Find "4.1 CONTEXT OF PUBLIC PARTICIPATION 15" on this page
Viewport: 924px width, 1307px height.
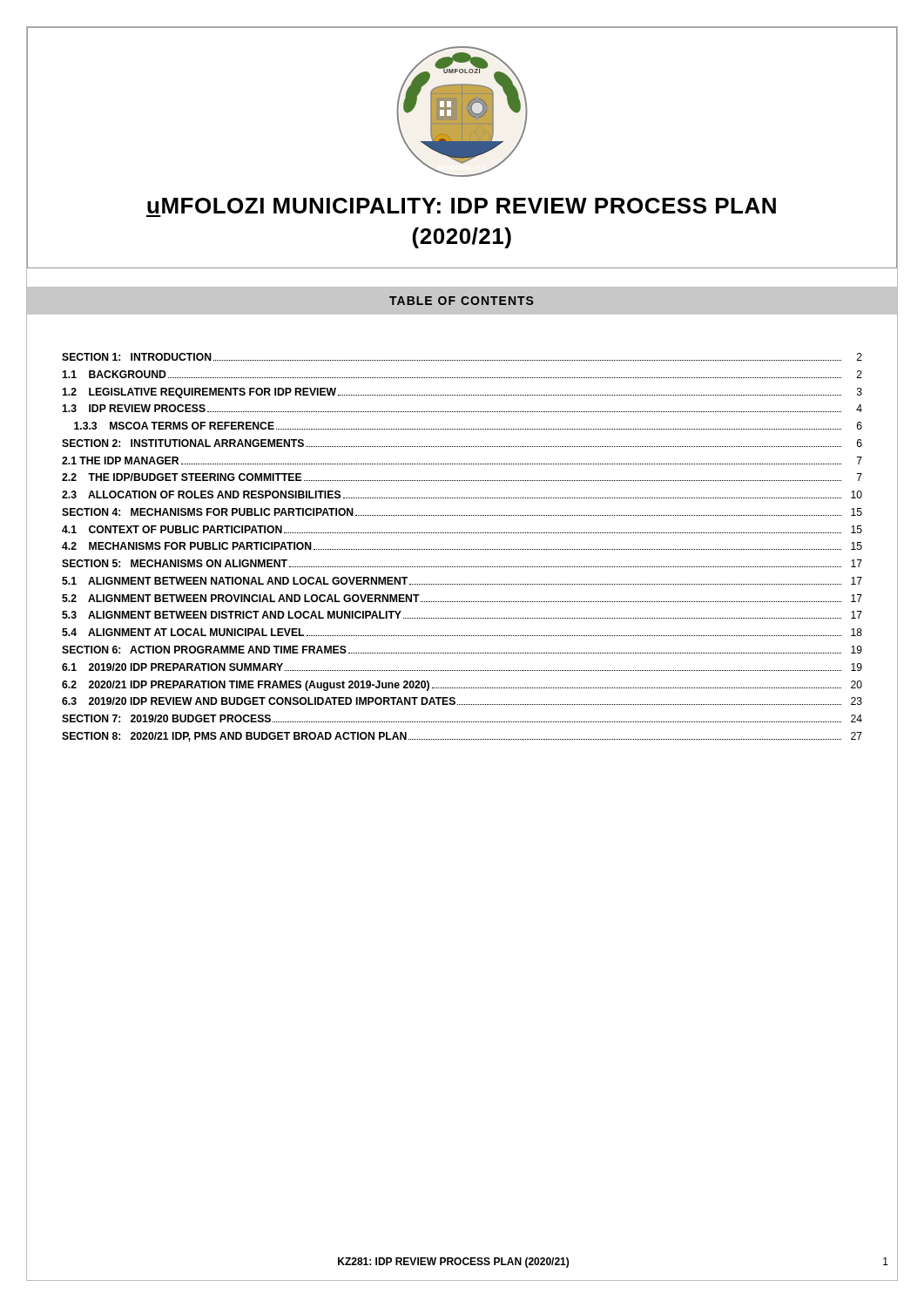pos(462,530)
